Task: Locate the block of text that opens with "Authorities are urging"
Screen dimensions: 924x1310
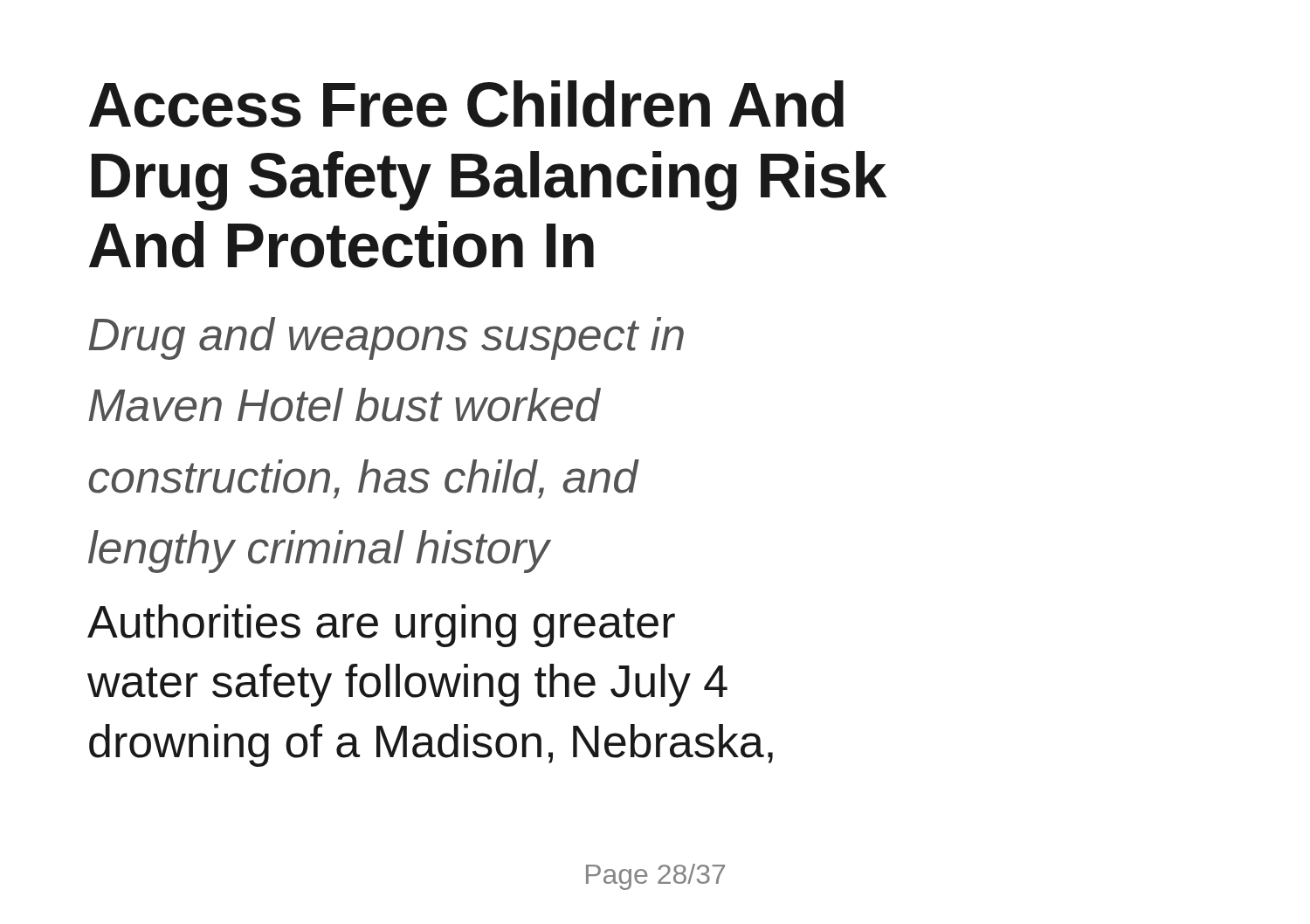Action: (432, 681)
